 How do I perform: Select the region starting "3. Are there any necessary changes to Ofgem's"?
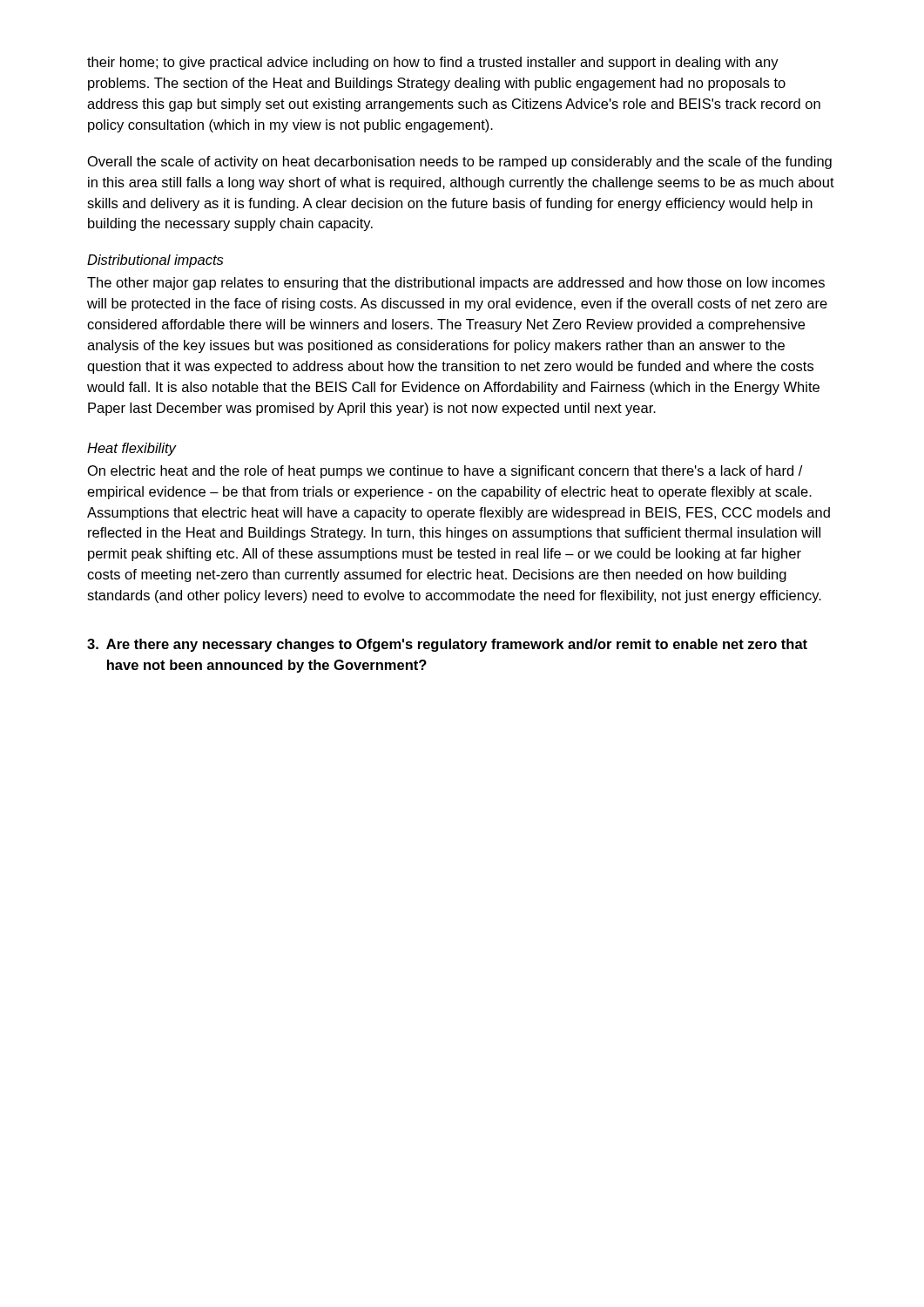point(462,655)
